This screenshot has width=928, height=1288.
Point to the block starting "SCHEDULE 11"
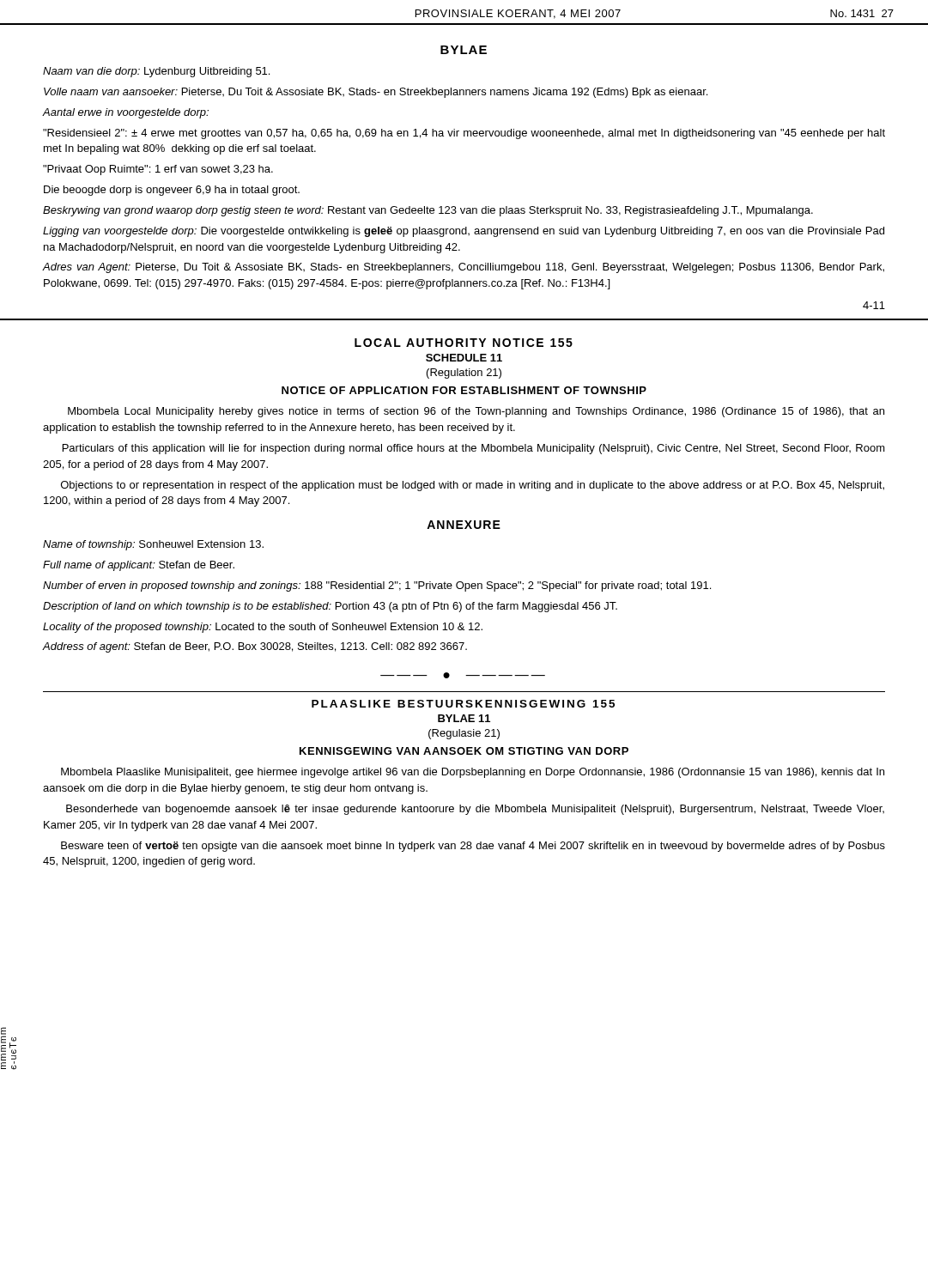464,358
